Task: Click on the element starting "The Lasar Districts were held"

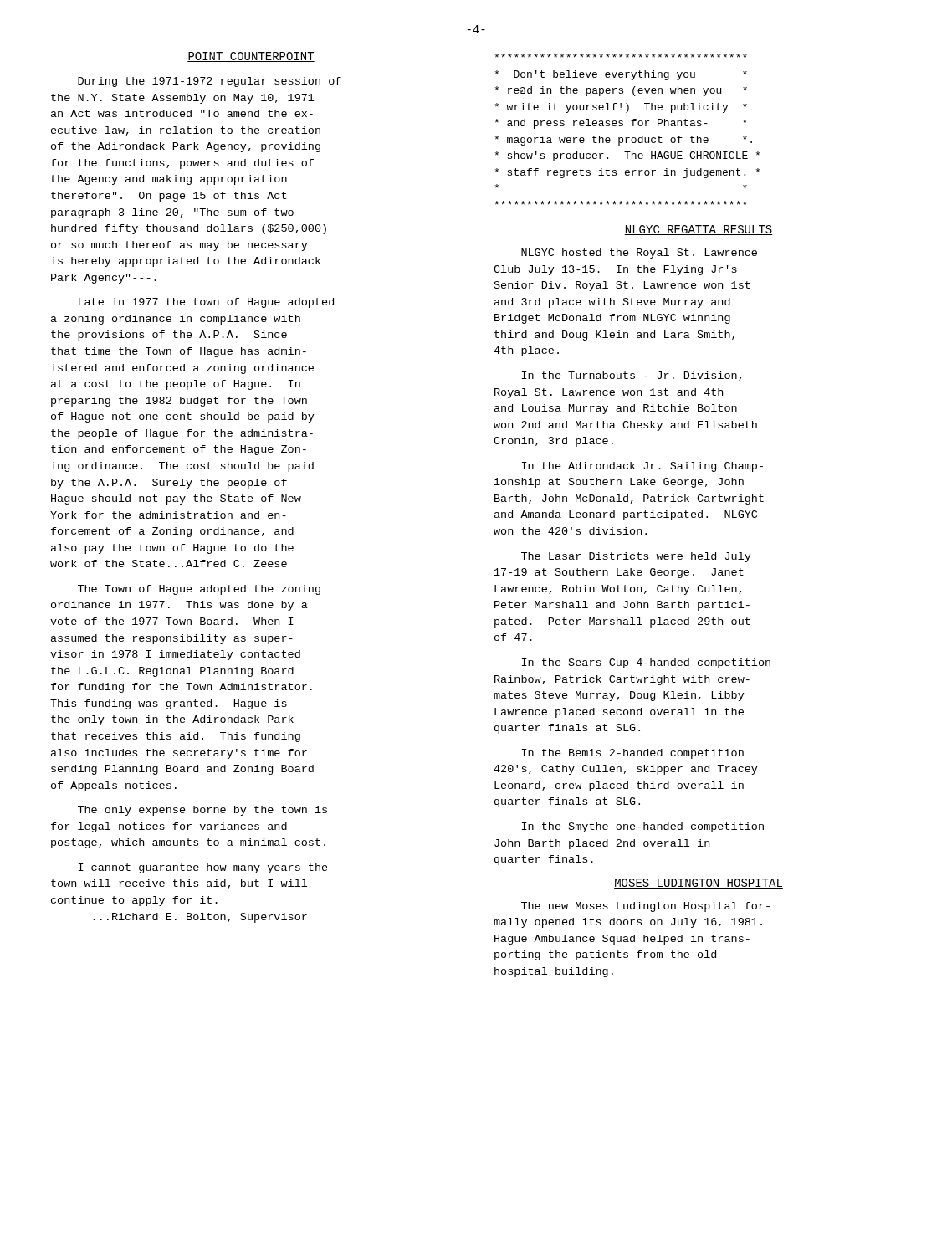Action: (622, 597)
